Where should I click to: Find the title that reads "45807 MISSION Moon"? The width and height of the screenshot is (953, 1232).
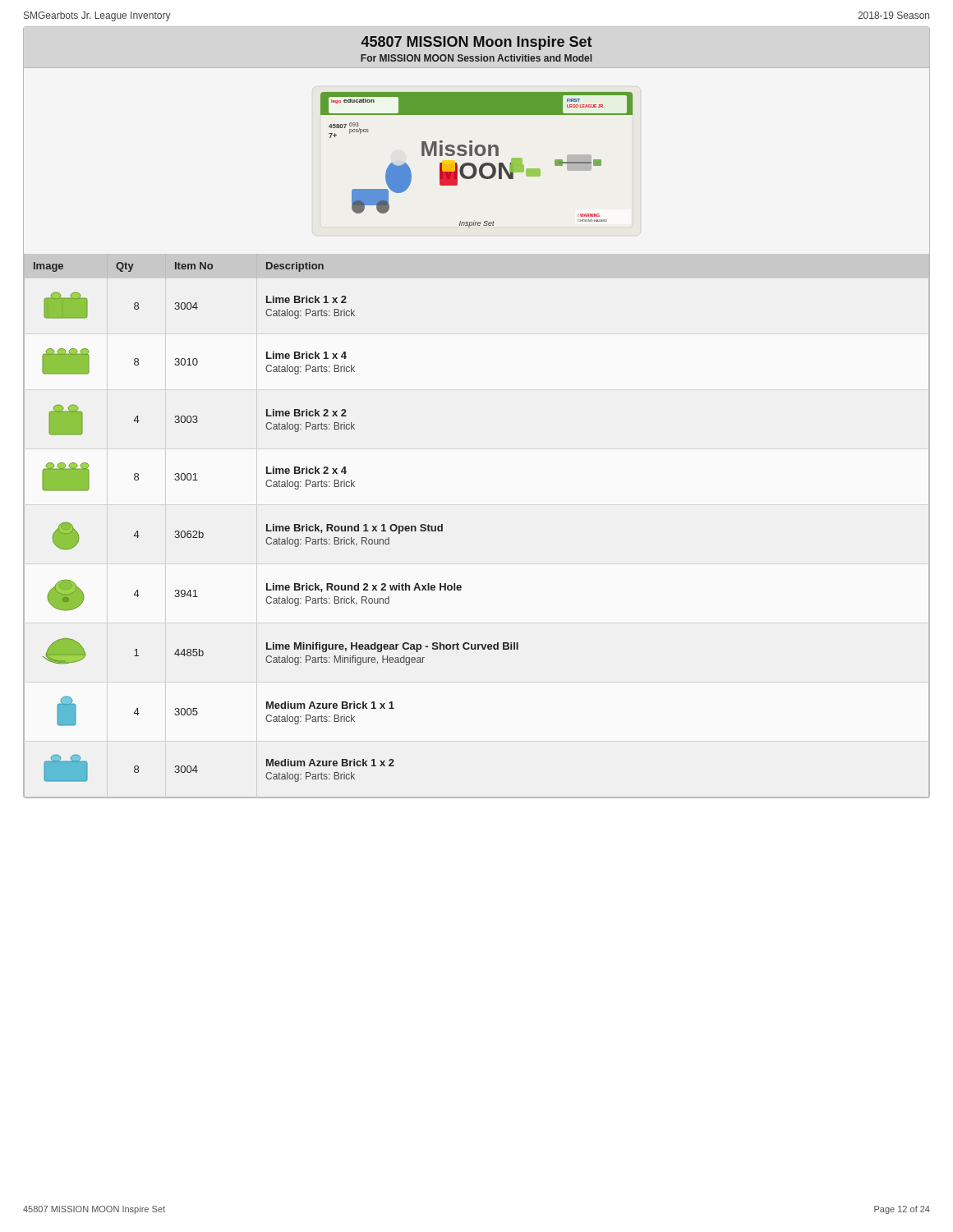(476, 42)
